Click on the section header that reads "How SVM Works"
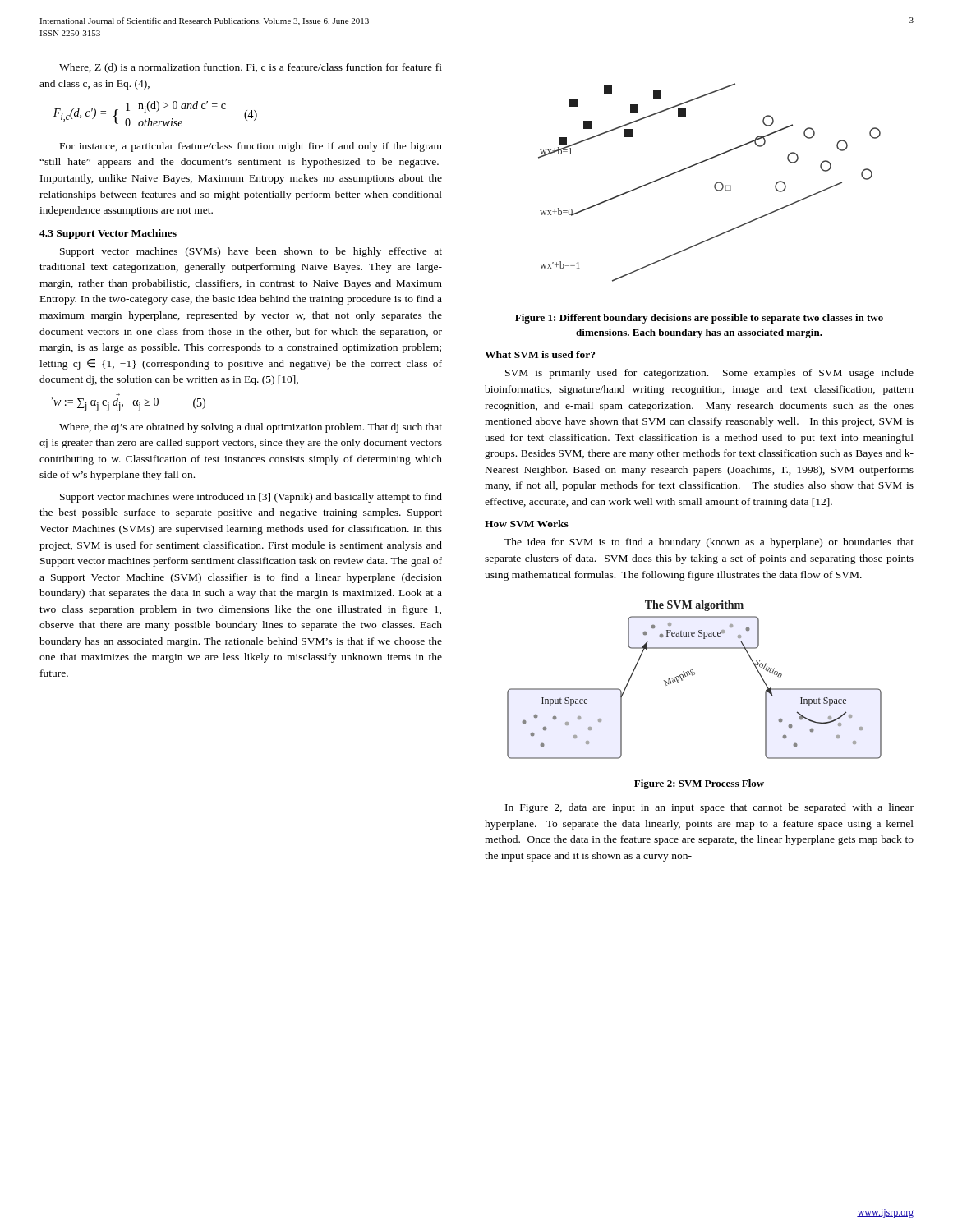The width and height of the screenshot is (953, 1232). coord(526,524)
